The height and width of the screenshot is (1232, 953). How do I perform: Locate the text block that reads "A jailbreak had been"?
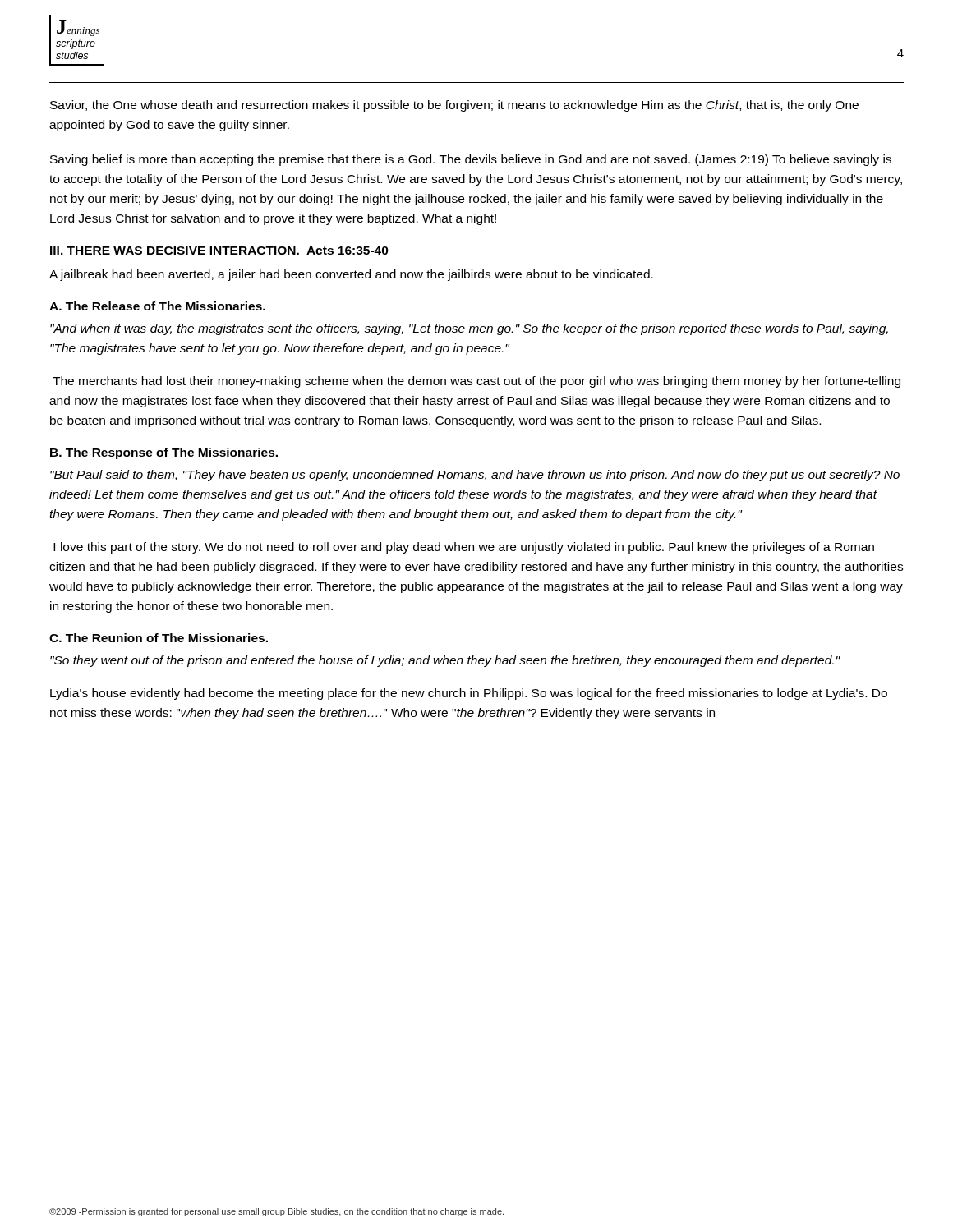352,274
